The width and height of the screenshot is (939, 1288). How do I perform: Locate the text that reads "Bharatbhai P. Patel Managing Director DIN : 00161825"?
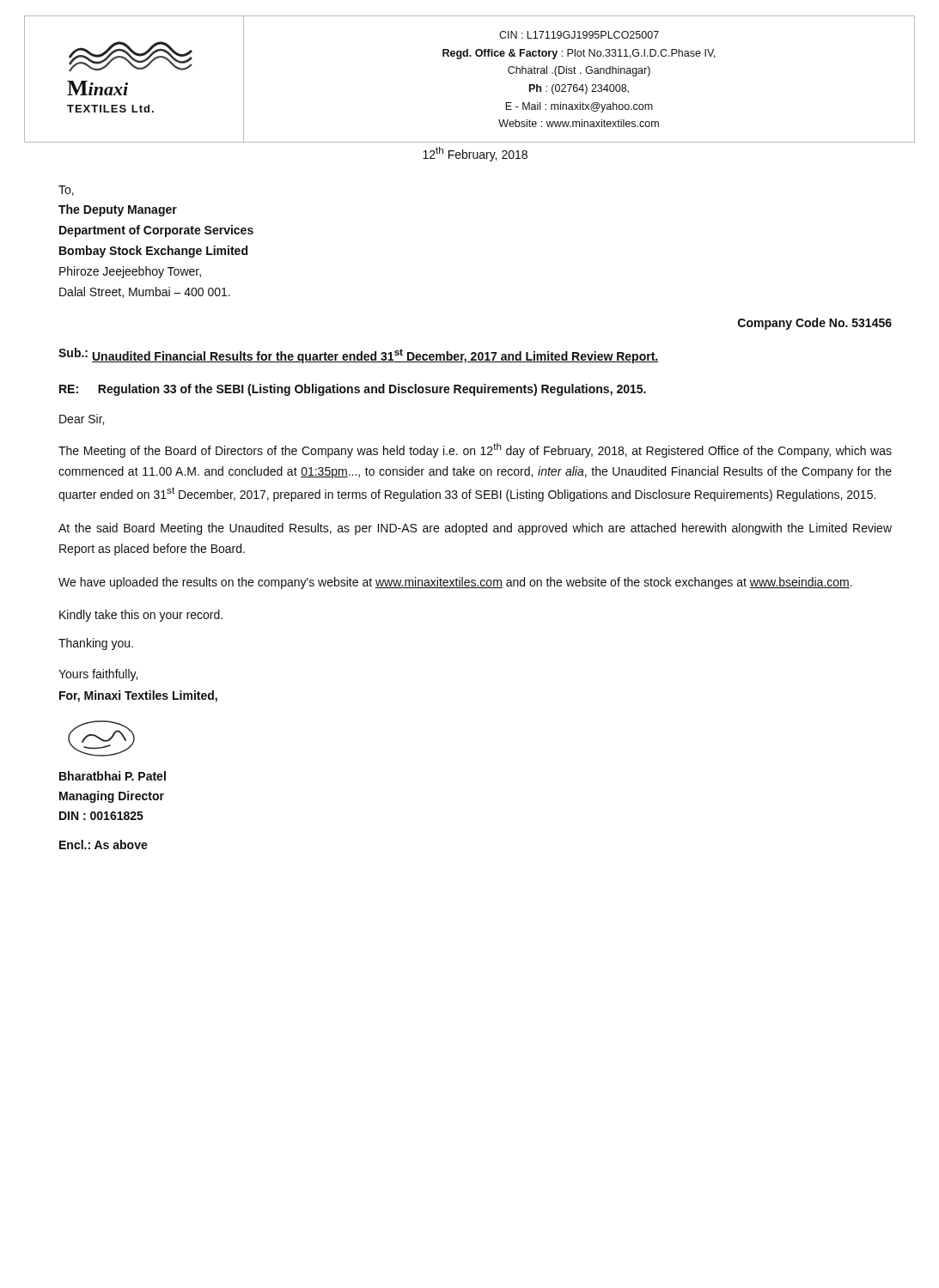pyautogui.click(x=112, y=796)
